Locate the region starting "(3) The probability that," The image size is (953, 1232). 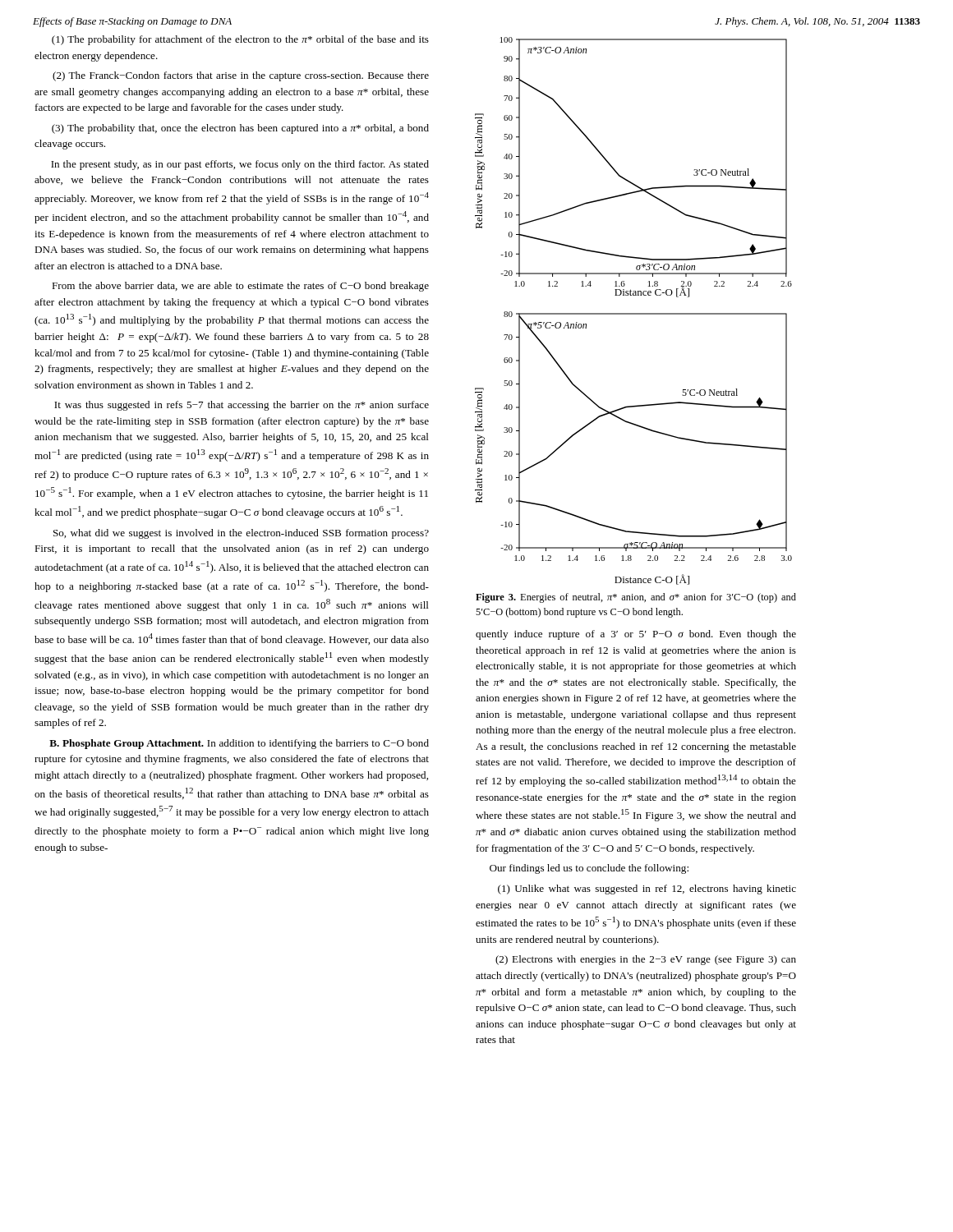232,135
